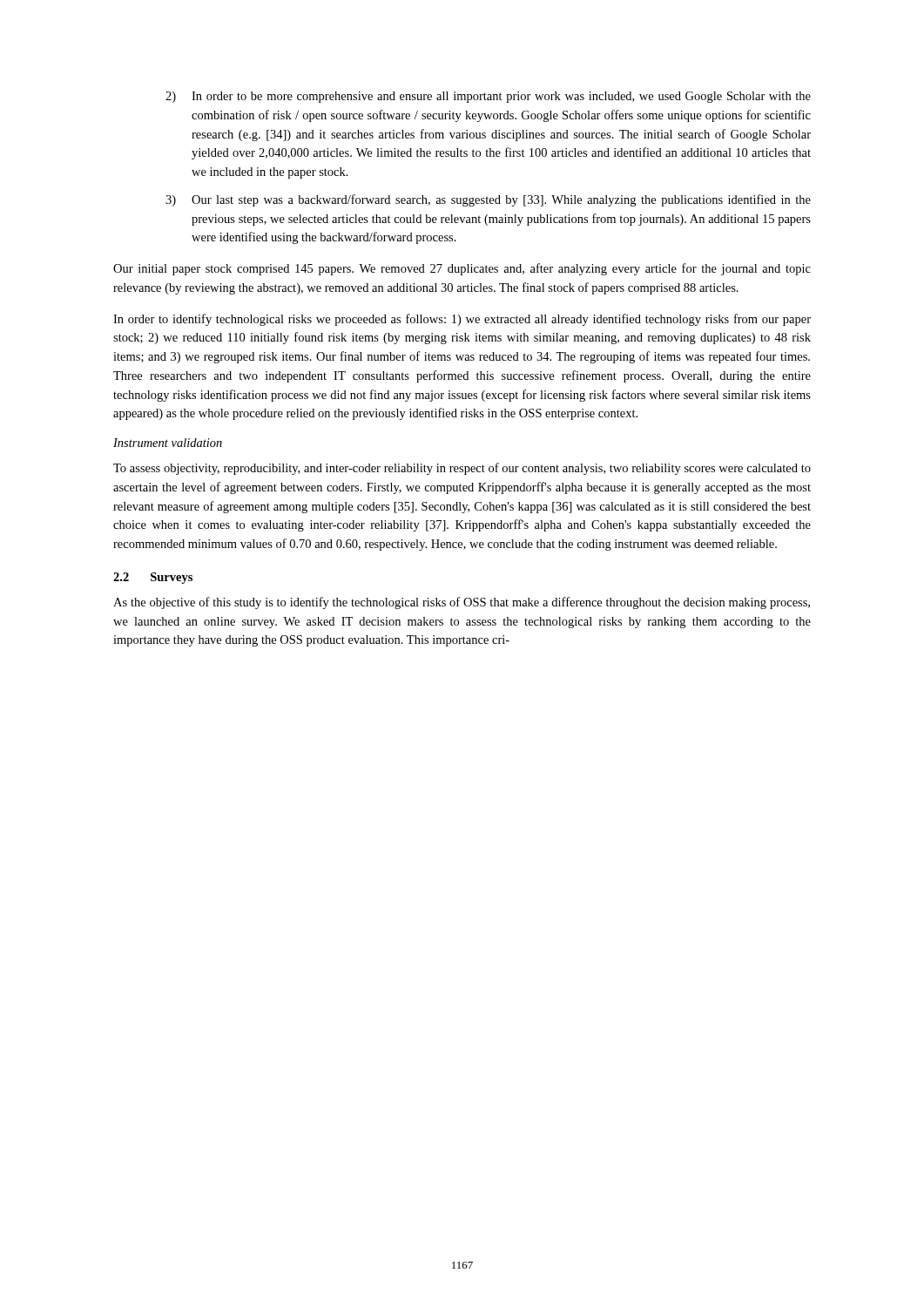Click the passage that begins "3) Our last step was a backward/forward search,"
Image resolution: width=924 pixels, height=1307 pixels.
(462, 219)
